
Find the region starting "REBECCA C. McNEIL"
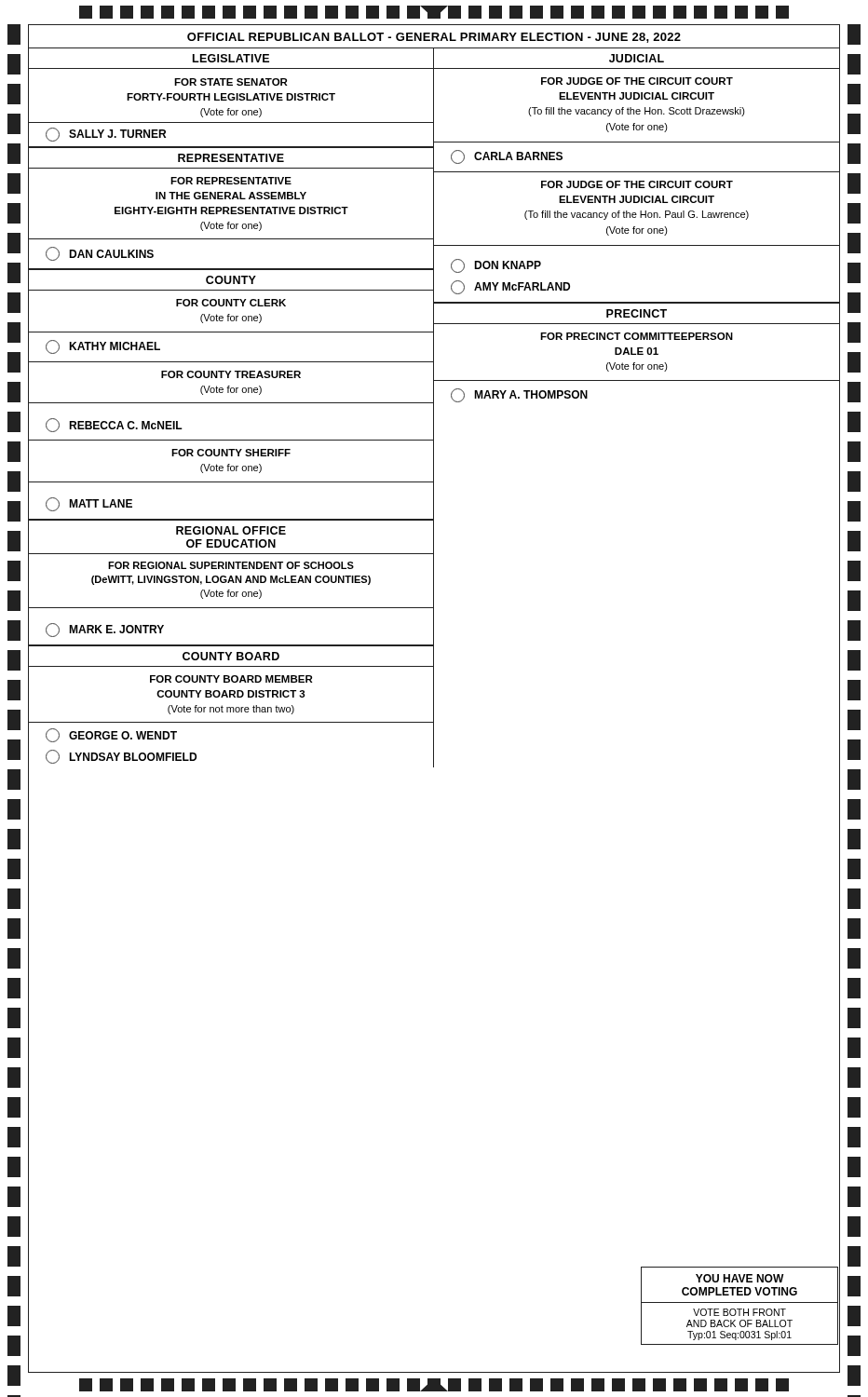pyautogui.click(x=114, y=425)
